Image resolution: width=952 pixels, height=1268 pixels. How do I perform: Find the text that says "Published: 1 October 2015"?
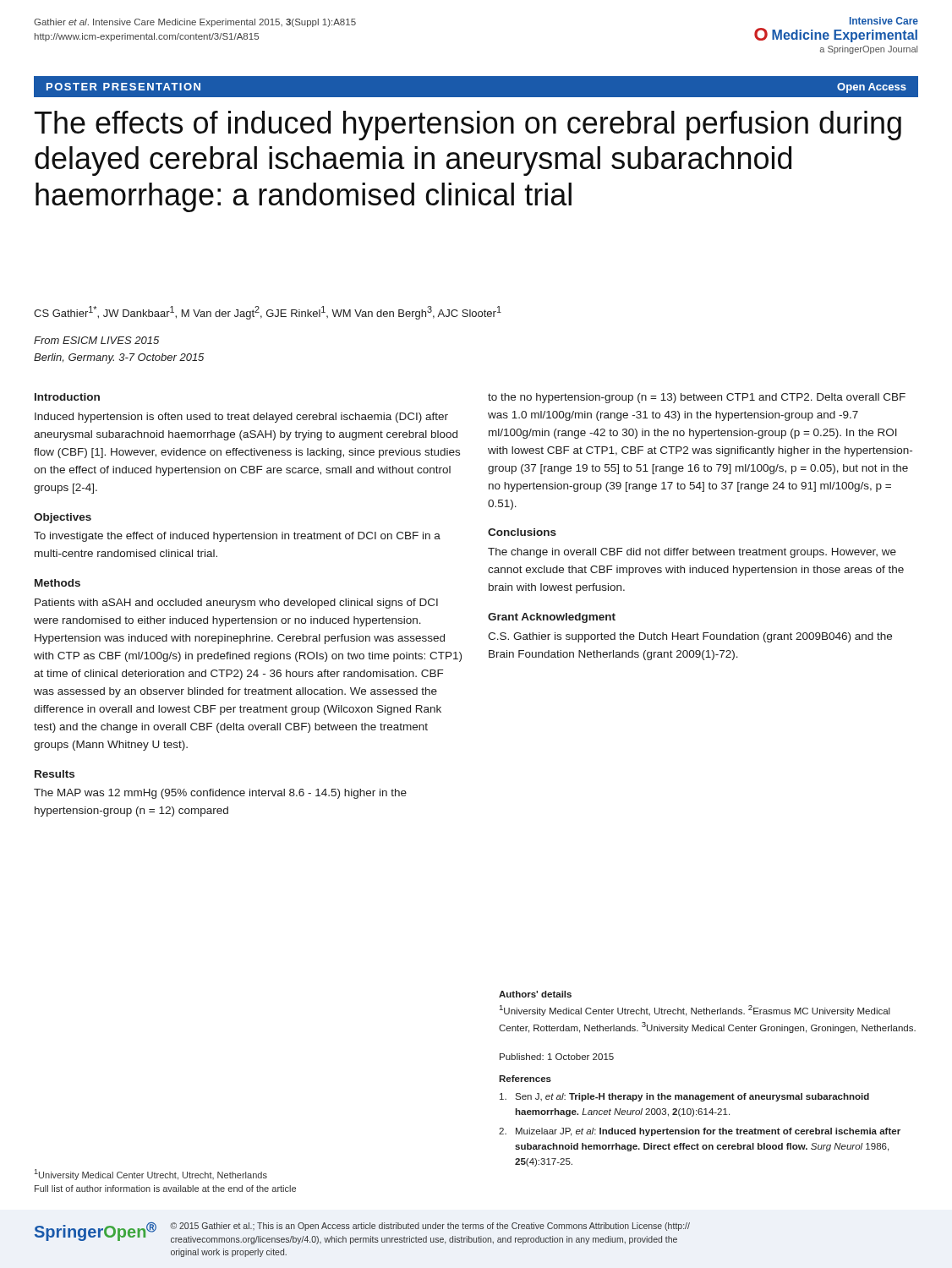click(x=556, y=1057)
